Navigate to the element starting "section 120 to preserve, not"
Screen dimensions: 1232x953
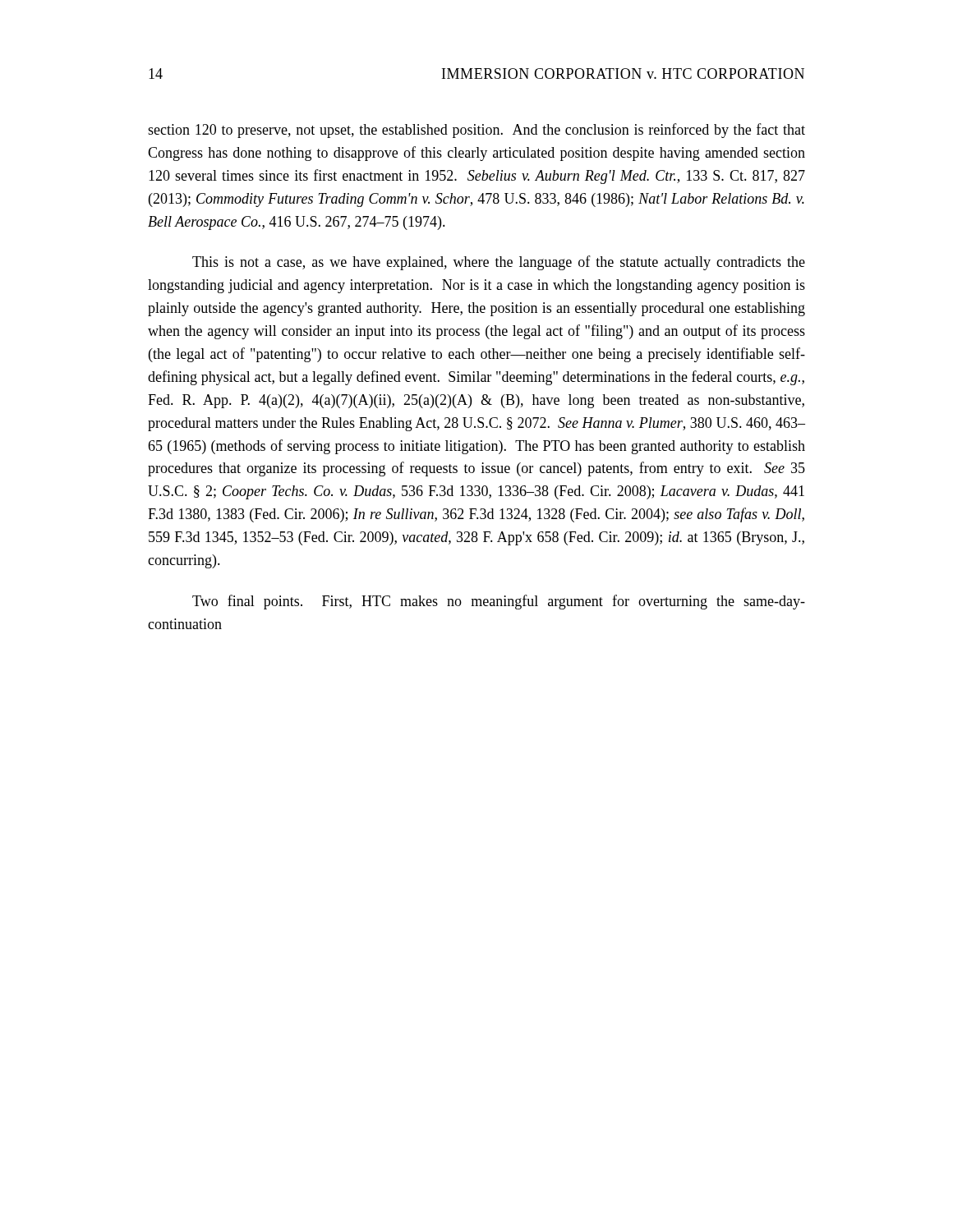[x=476, y=176]
